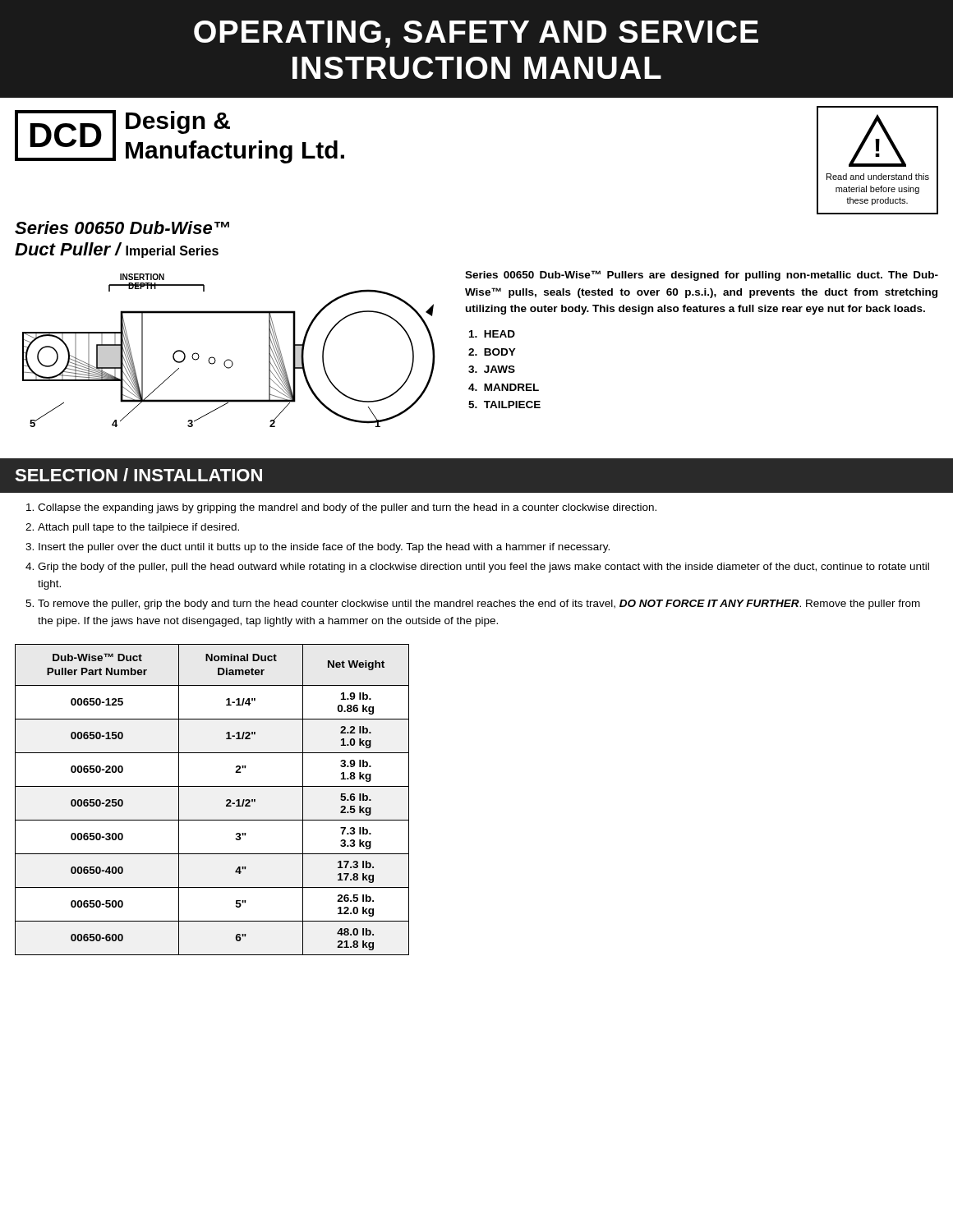The width and height of the screenshot is (953, 1232).
Task: Locate the text "SELECTION / INSTALLATION"
Action: tap(139, 475)
